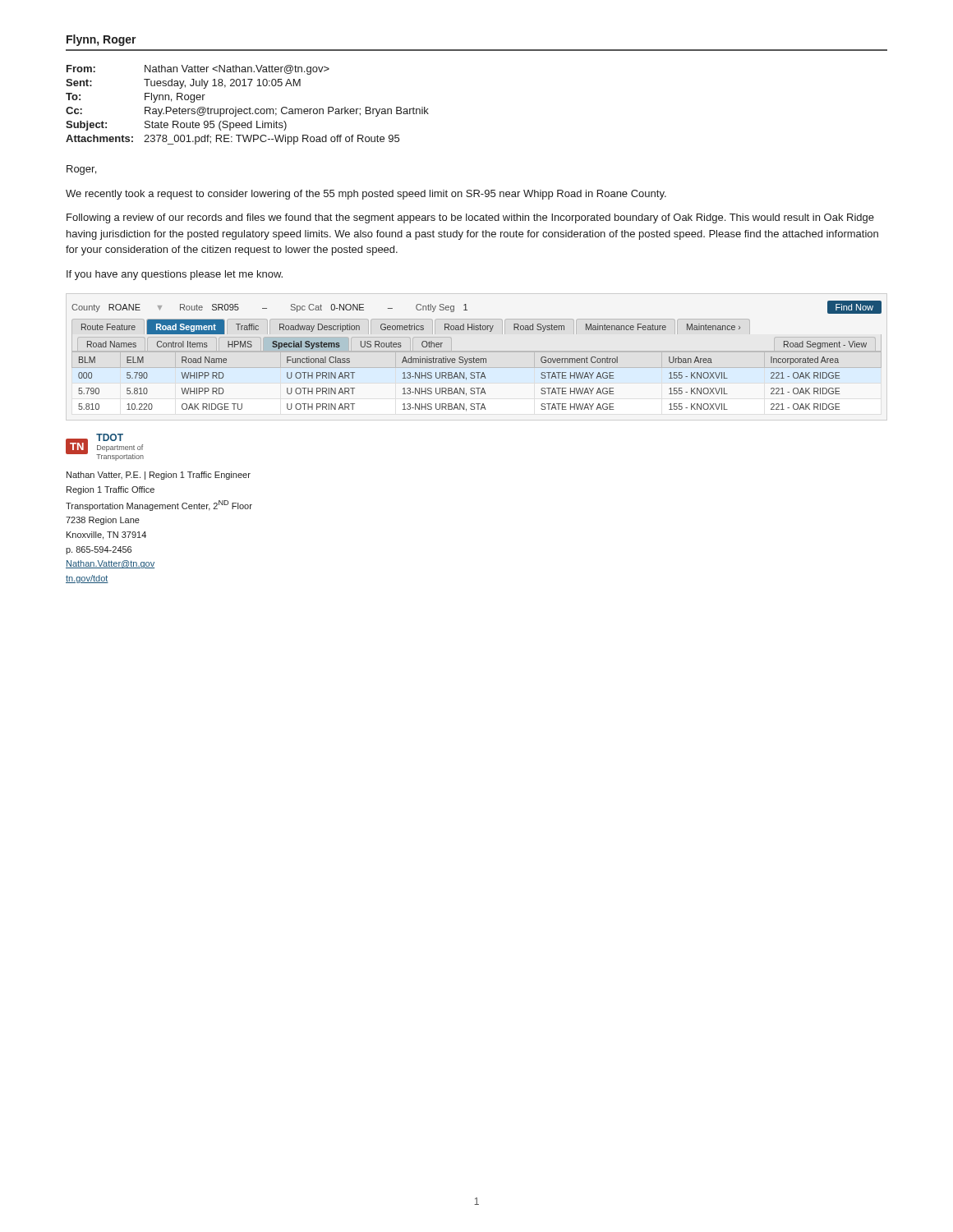Viewport: 953px width, 1232px height.
Task: Locate the block of text that opens with "From: Nathan Vatter Sent: Tuesday, July 18,"
Action: pos(247,104)
